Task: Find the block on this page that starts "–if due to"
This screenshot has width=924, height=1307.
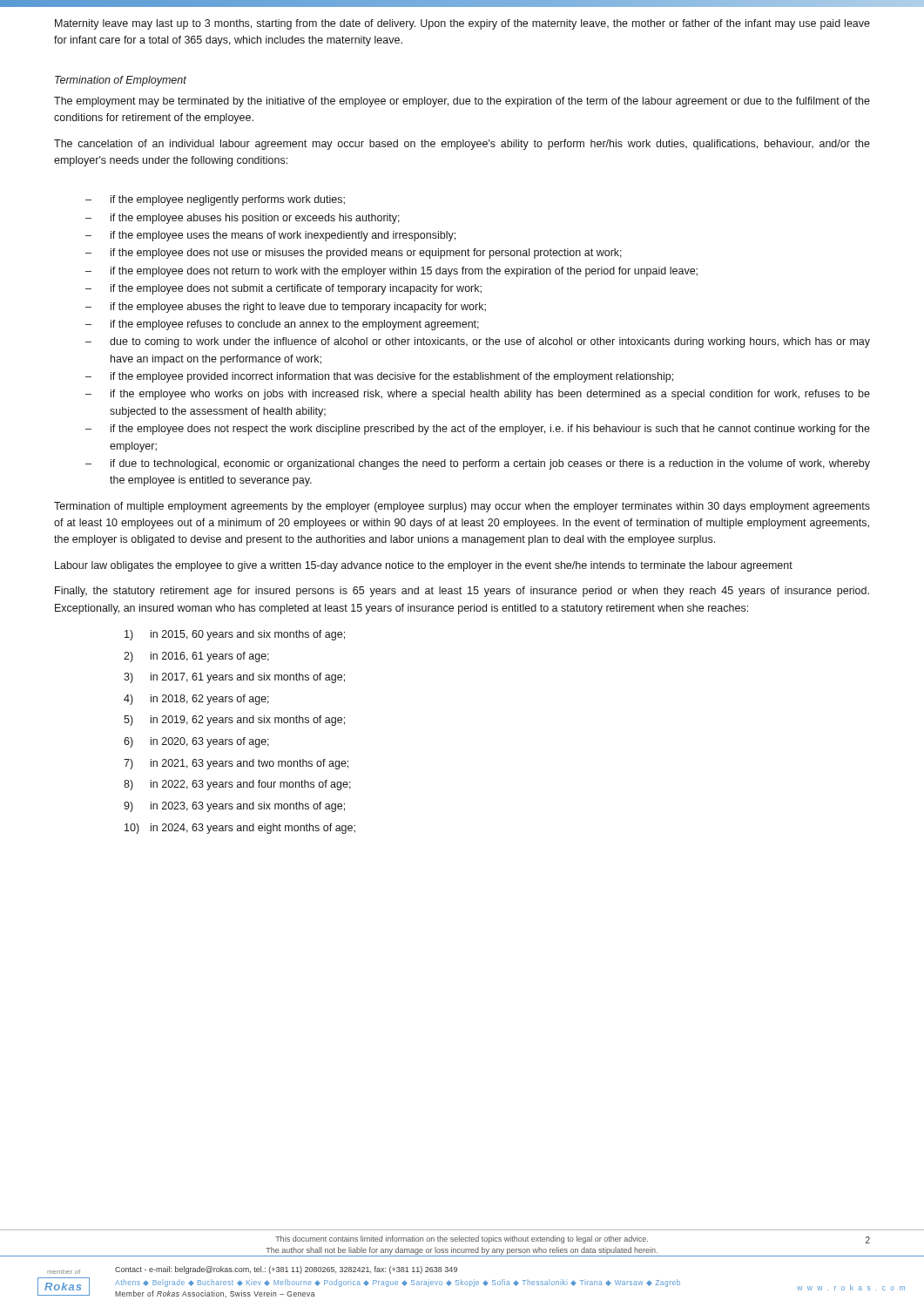Action: [x=462, y=472]
